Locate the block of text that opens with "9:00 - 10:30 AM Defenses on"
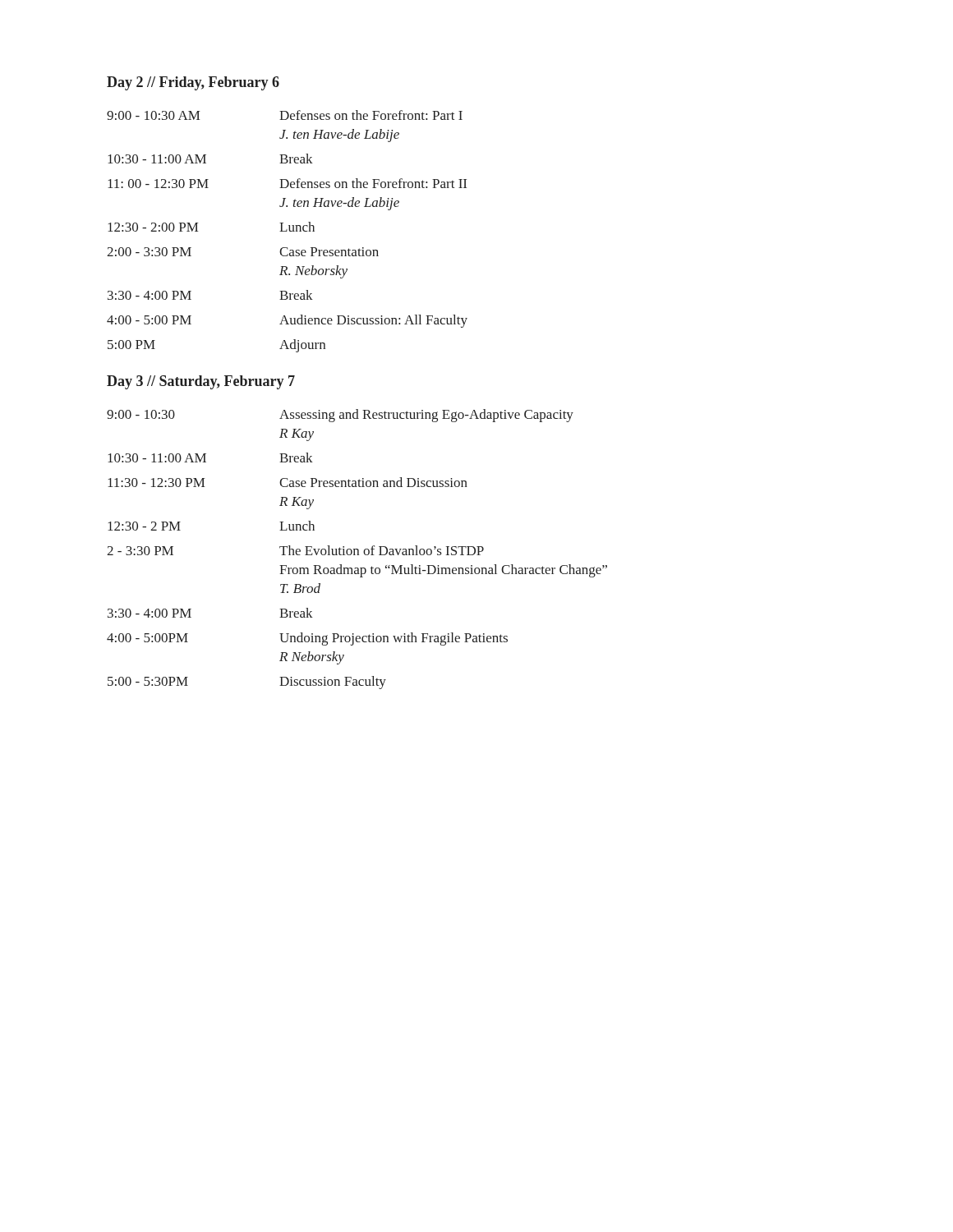953x1232 pixels. coord(285,115)
